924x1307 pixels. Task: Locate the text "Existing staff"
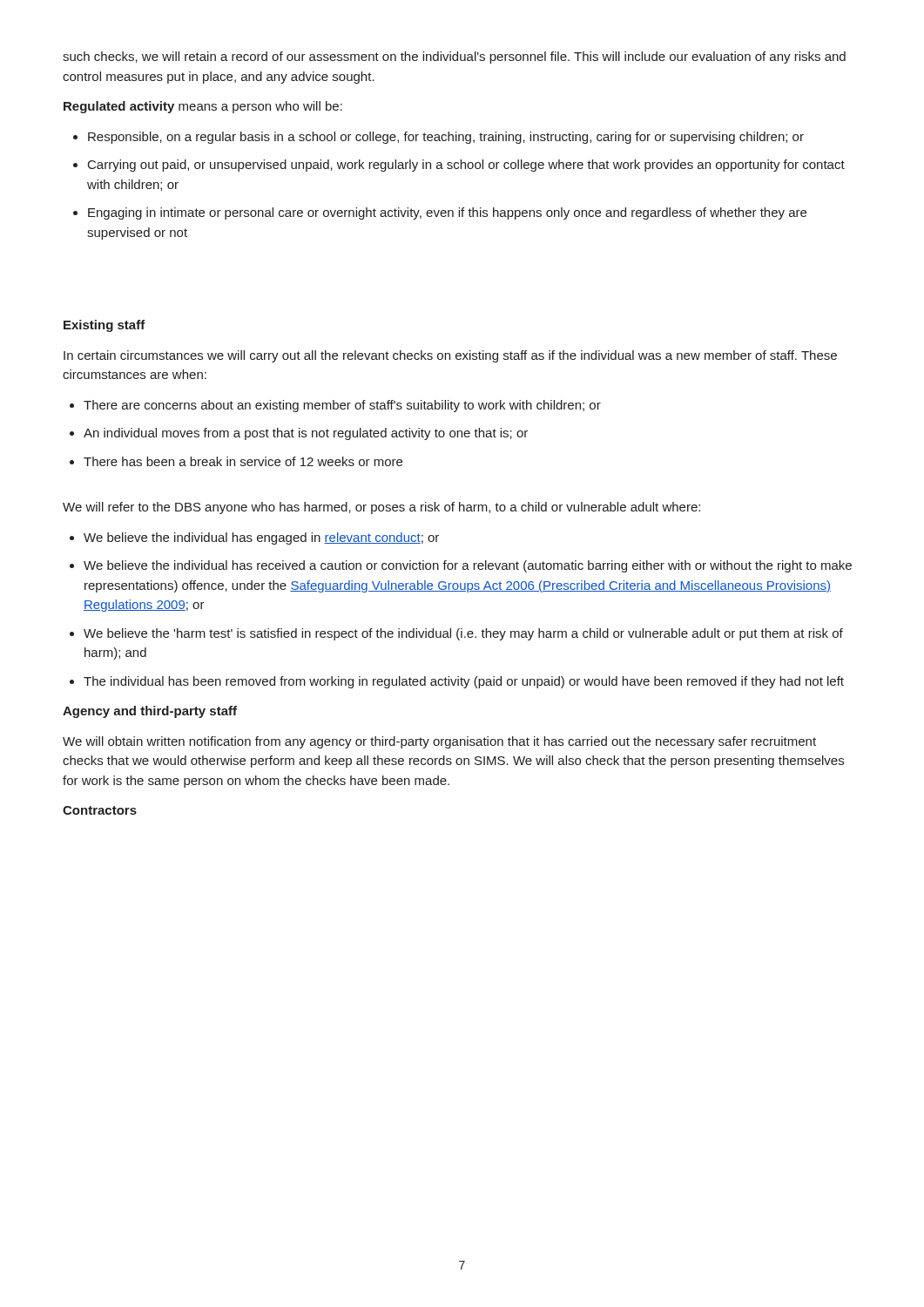105,326
